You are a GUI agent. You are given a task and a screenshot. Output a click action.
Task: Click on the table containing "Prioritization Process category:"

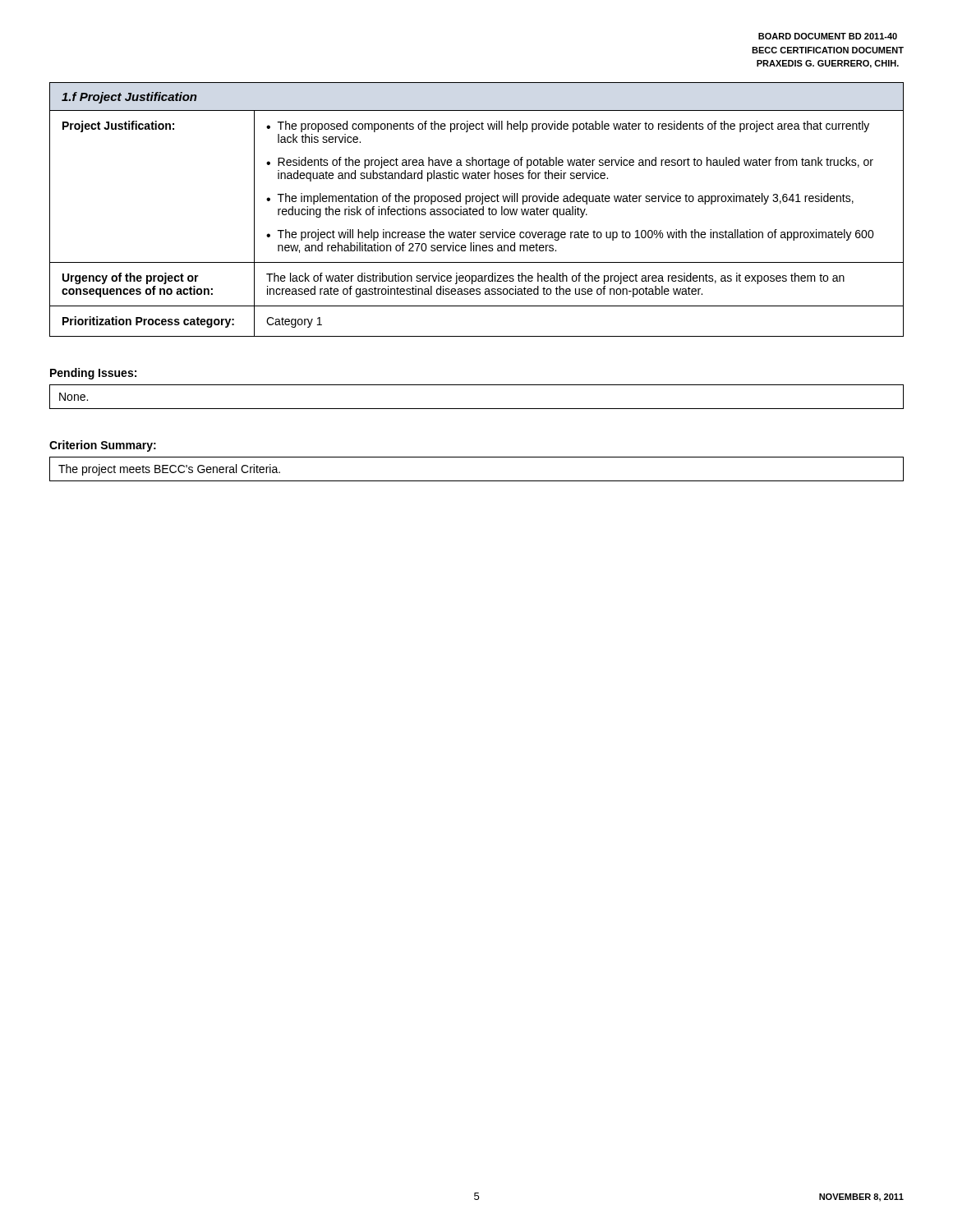(x=476, y=209)
